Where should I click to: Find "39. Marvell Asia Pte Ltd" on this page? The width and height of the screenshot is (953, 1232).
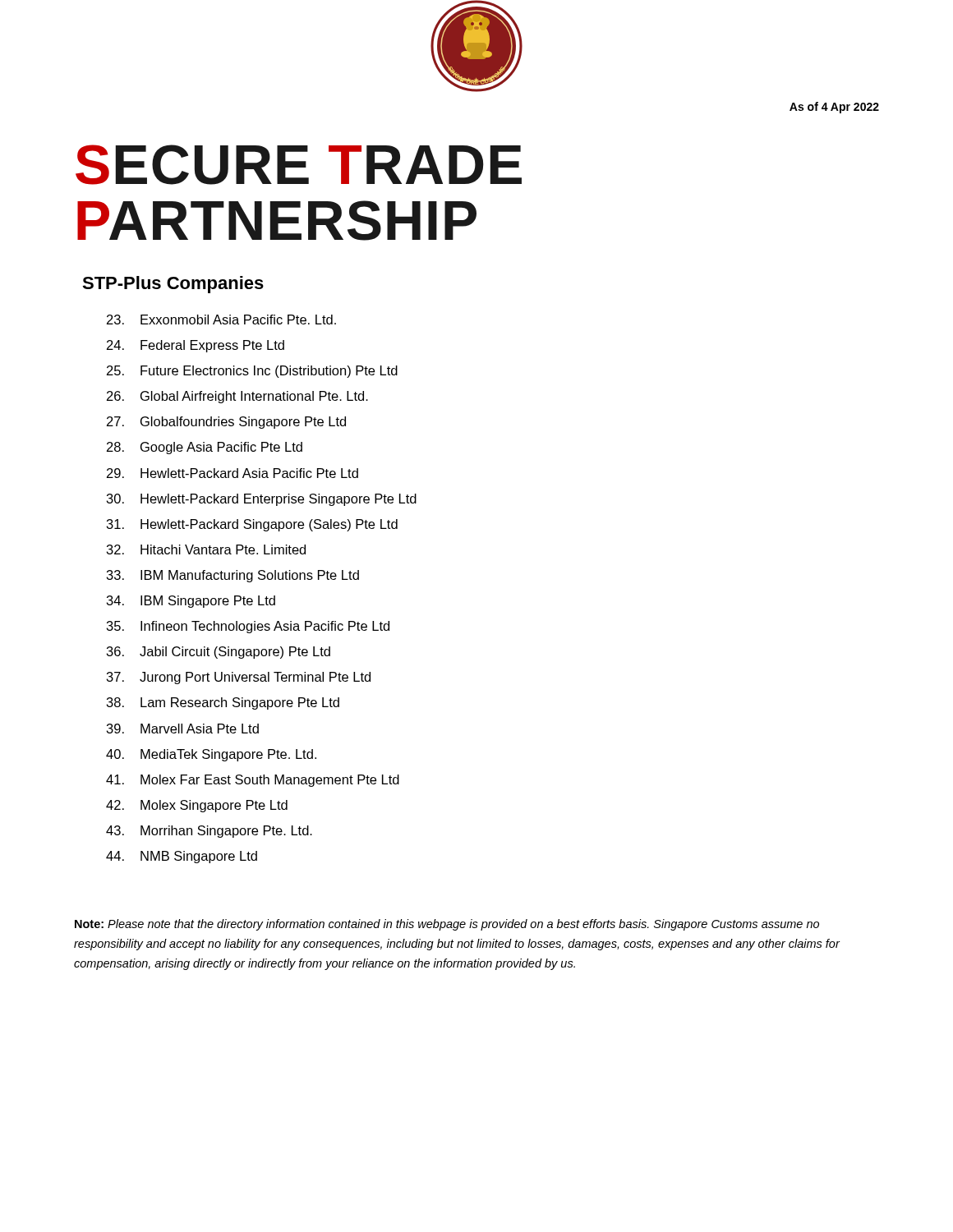[171, 729]
